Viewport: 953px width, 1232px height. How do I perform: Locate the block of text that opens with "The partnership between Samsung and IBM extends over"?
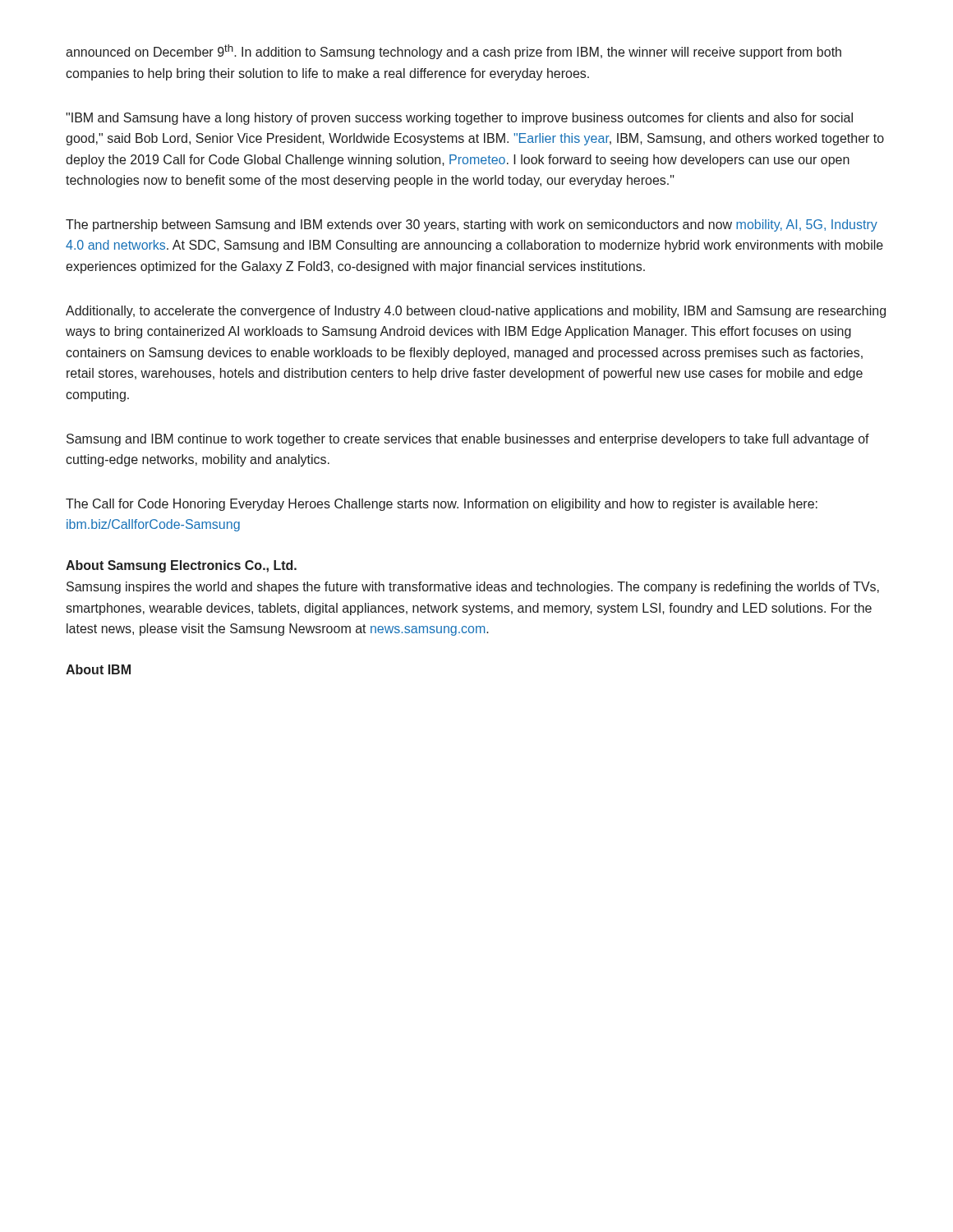coord(475,246)
